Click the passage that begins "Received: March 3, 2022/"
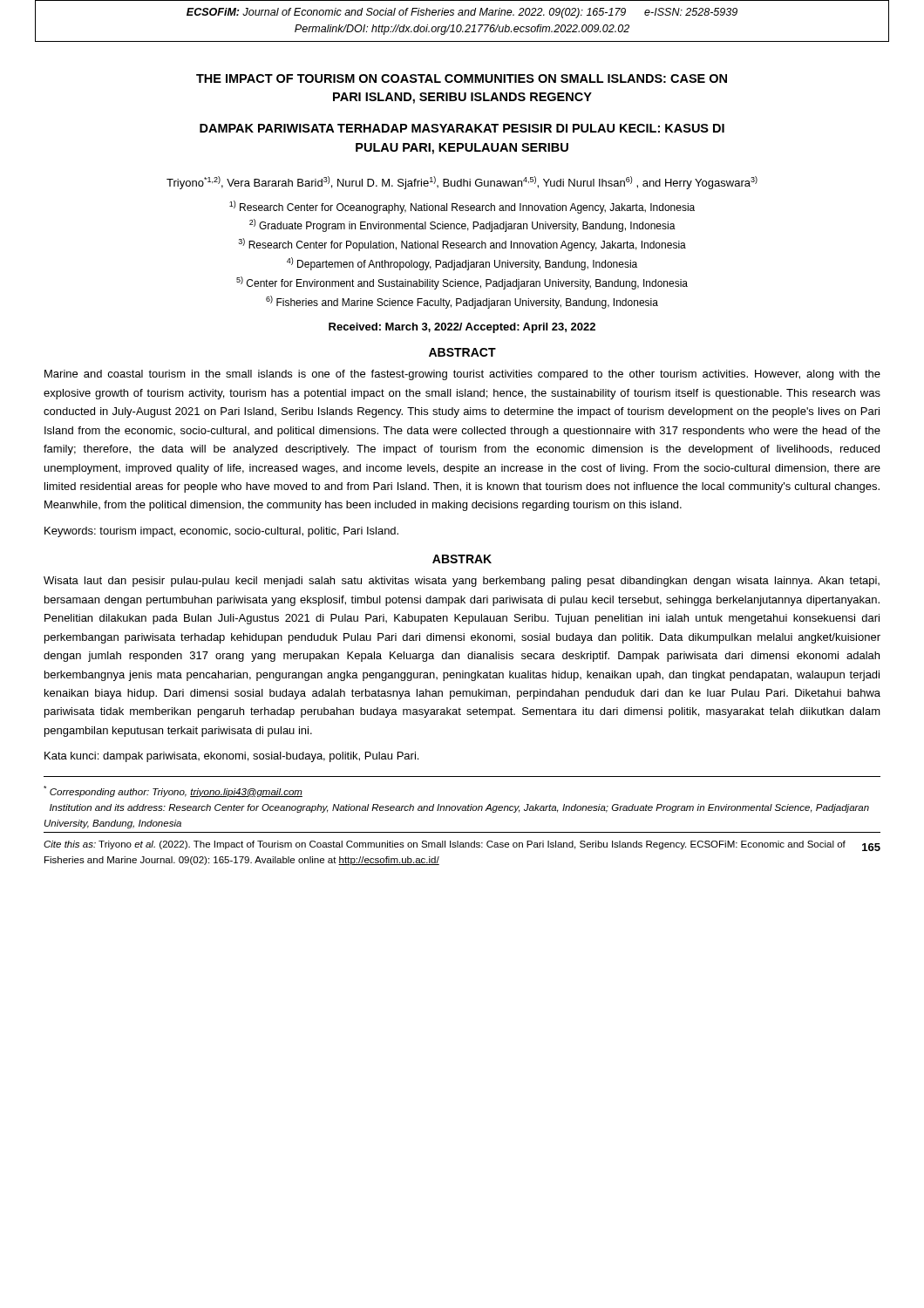 click(x=462, y=327)
